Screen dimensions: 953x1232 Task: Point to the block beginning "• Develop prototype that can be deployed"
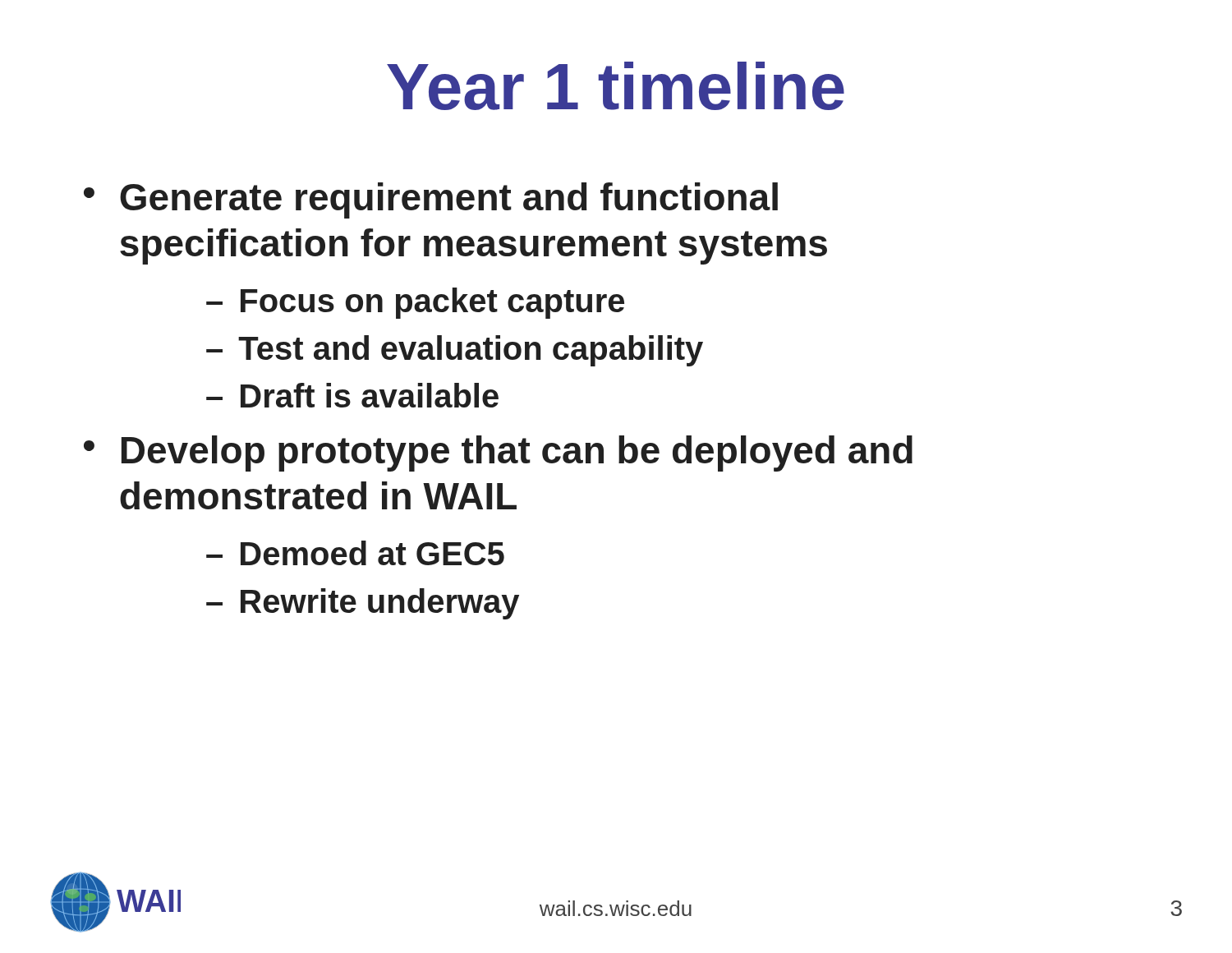(x=498, y=473)
